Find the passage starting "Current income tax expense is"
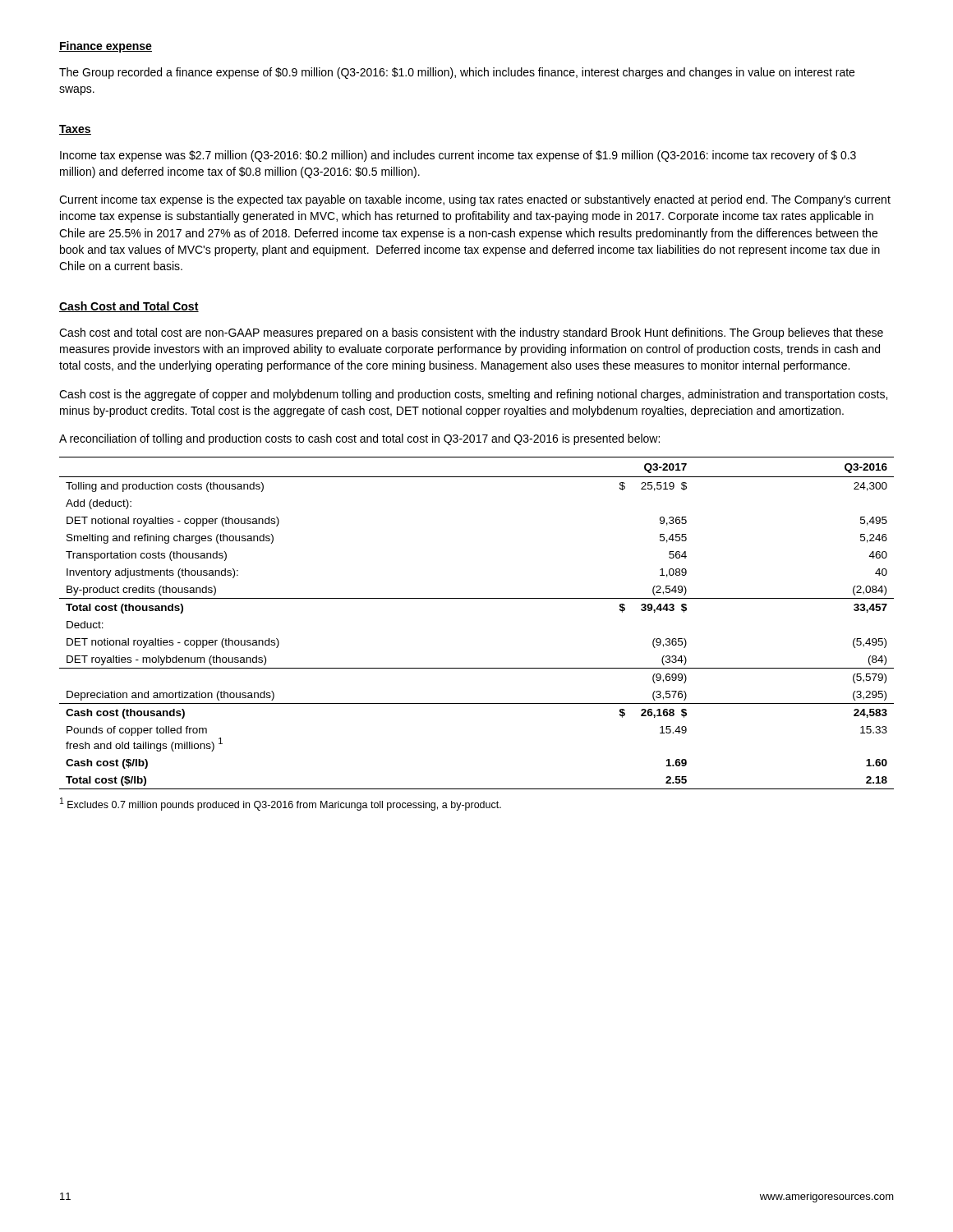This screenshot has height=1232, width=953. pyautogui.click(x=476, y=233)
